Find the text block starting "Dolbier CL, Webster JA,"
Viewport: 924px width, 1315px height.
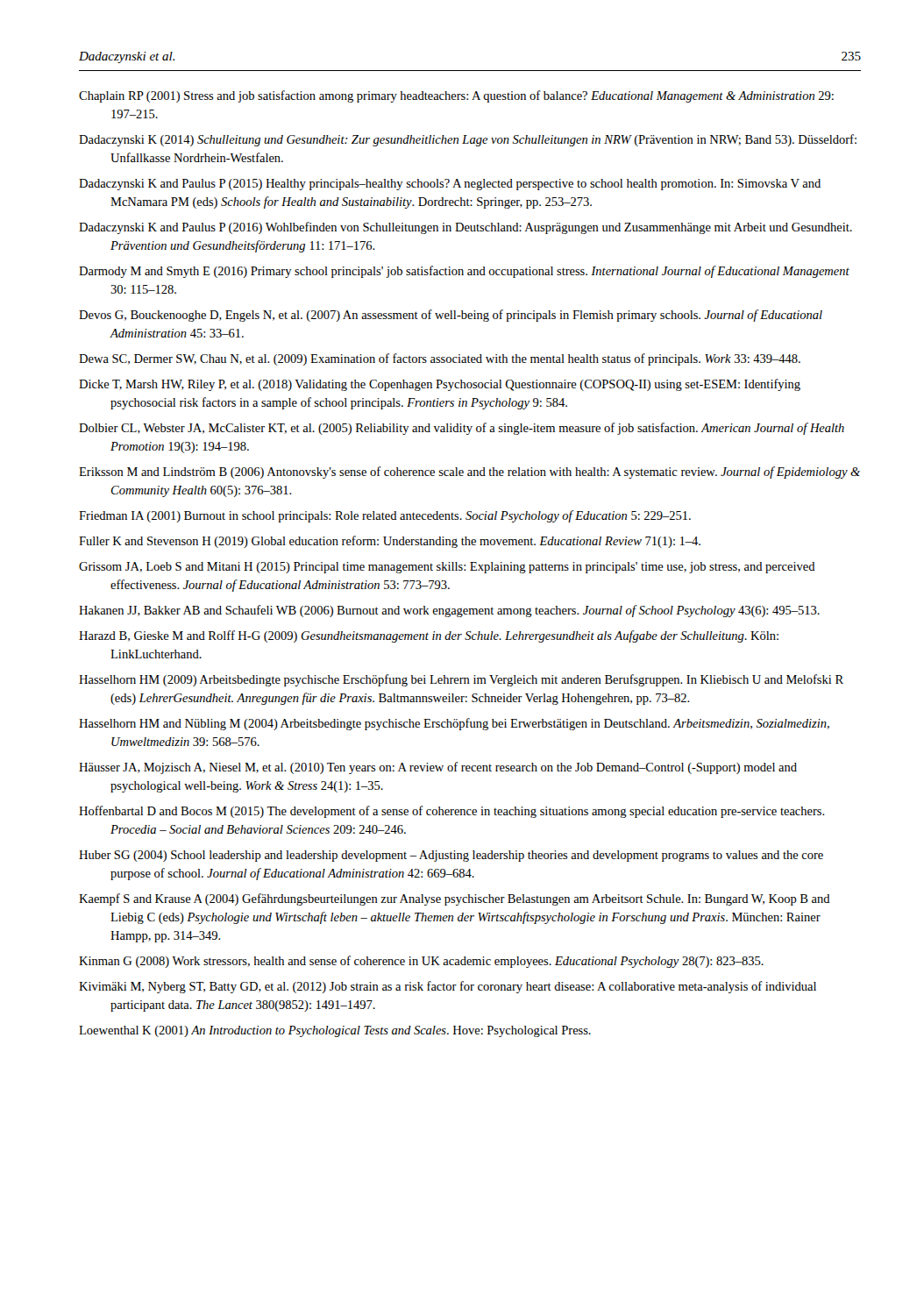(x=462, y=437)
